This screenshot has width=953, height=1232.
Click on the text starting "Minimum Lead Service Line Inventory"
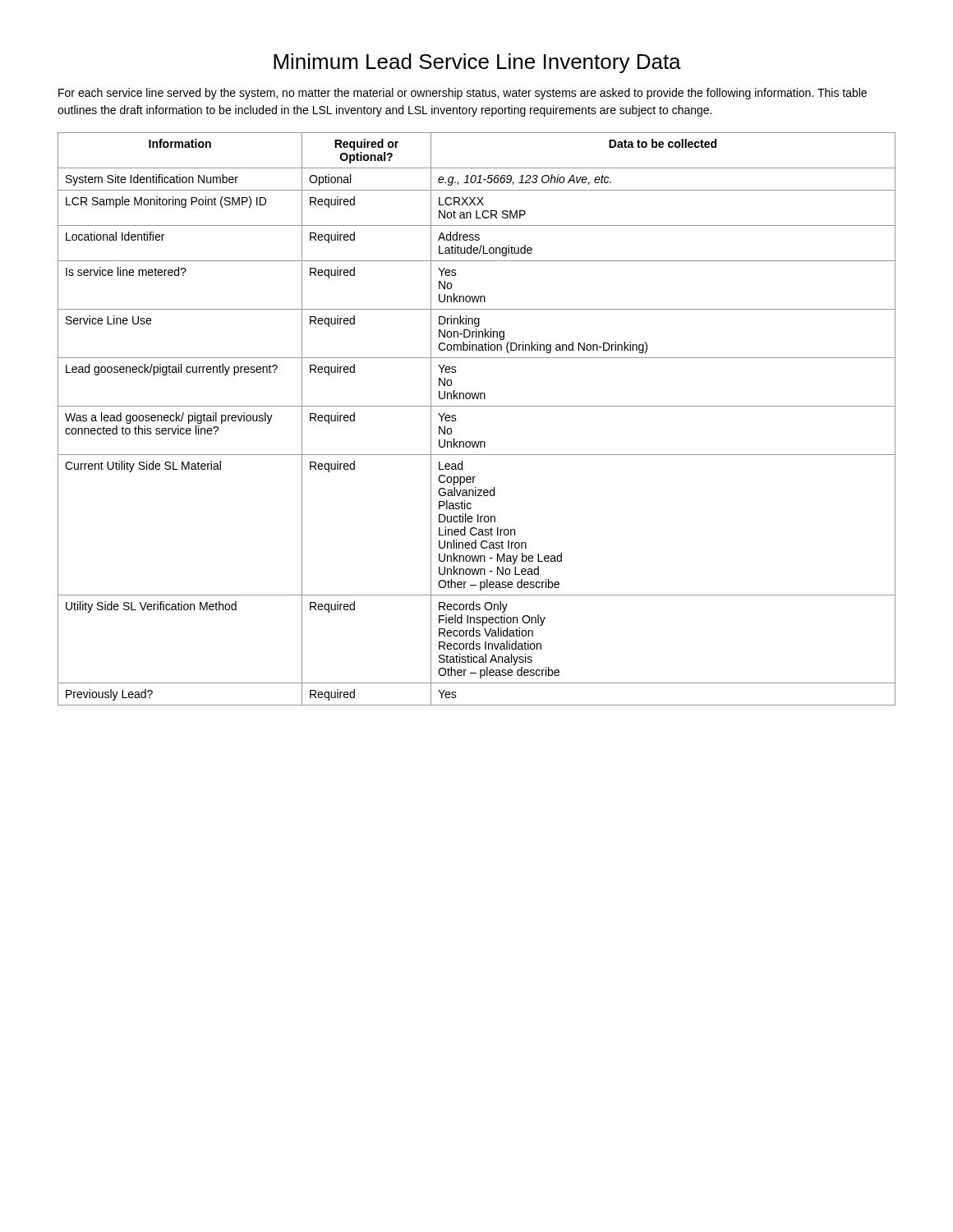click(x=476, y=62)
